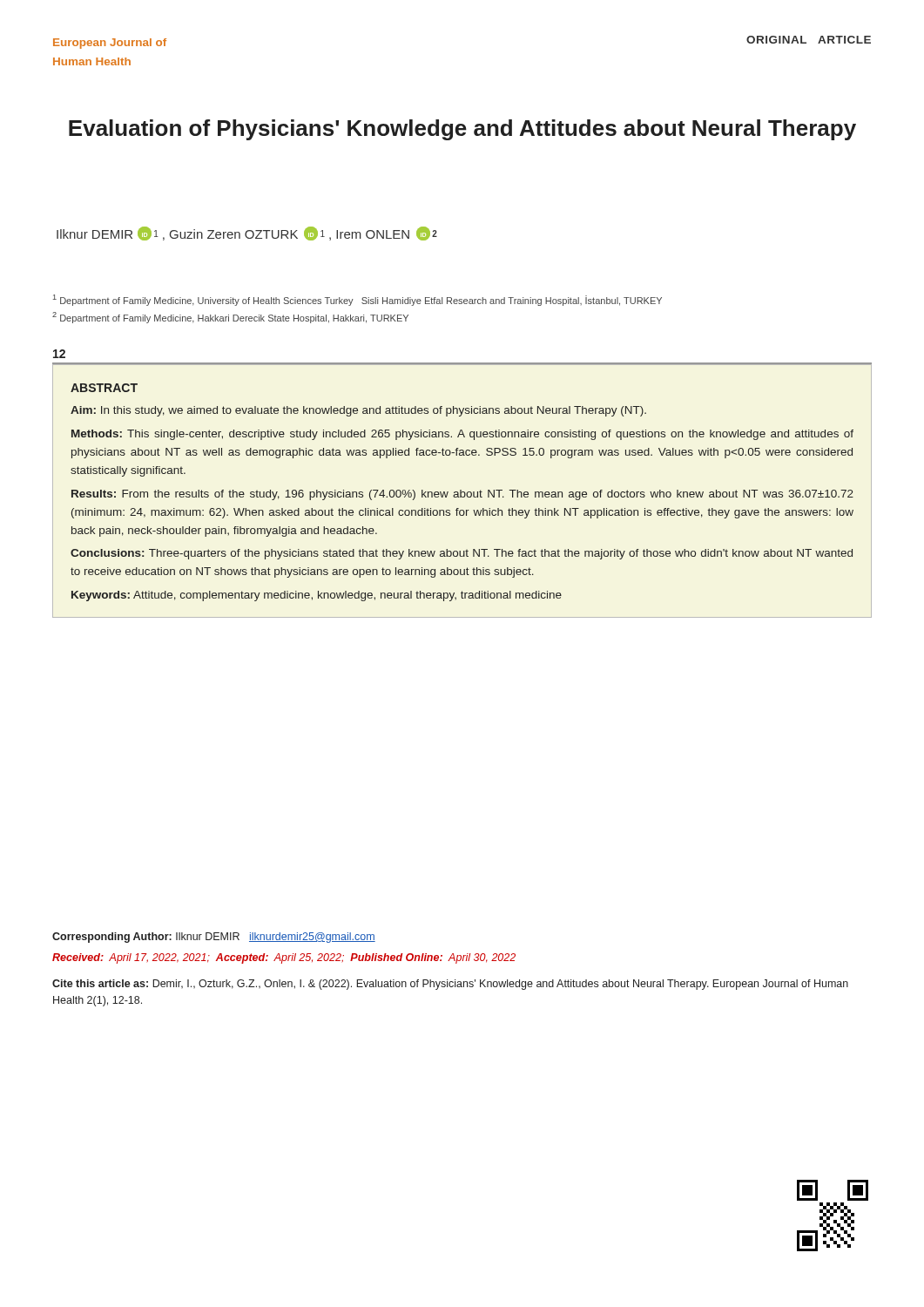Point to the block beginning "1 Department of Family Medicine, University"
Screen dimensions: 1307x924
[x=462, y=309]
